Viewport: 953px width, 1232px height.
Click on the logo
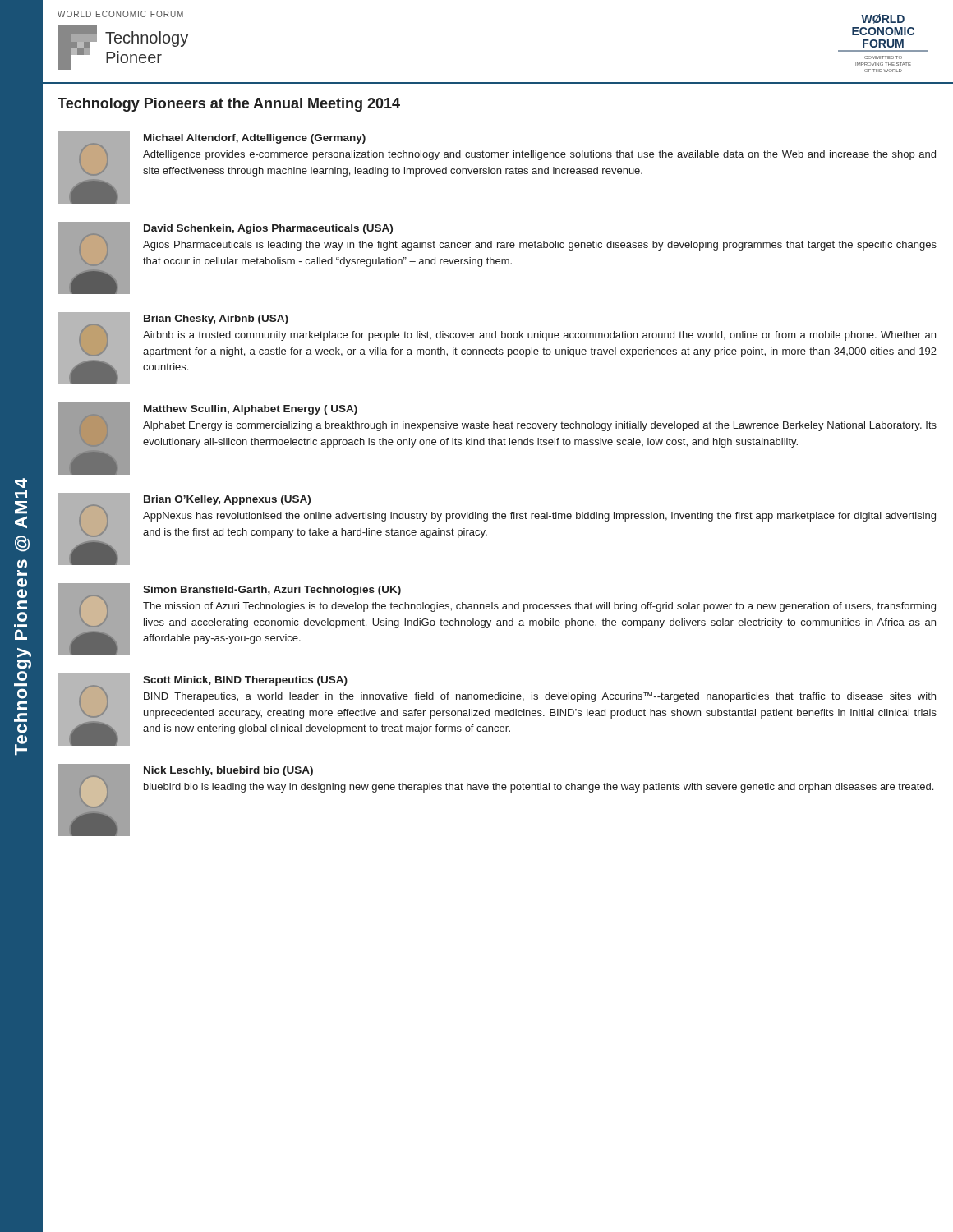pos(883,43)
